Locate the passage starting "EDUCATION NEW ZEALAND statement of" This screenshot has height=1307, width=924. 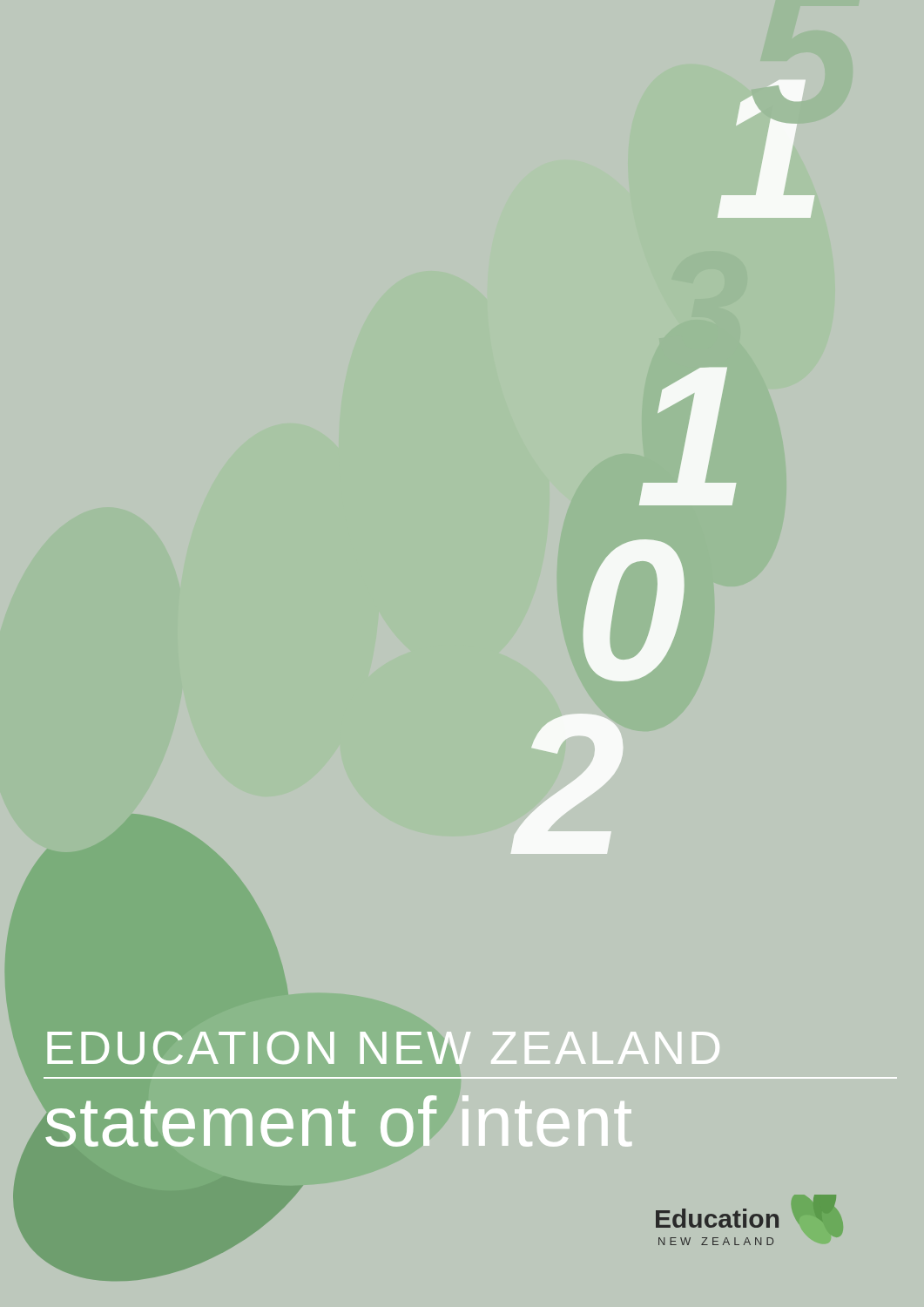(466, 1090)
